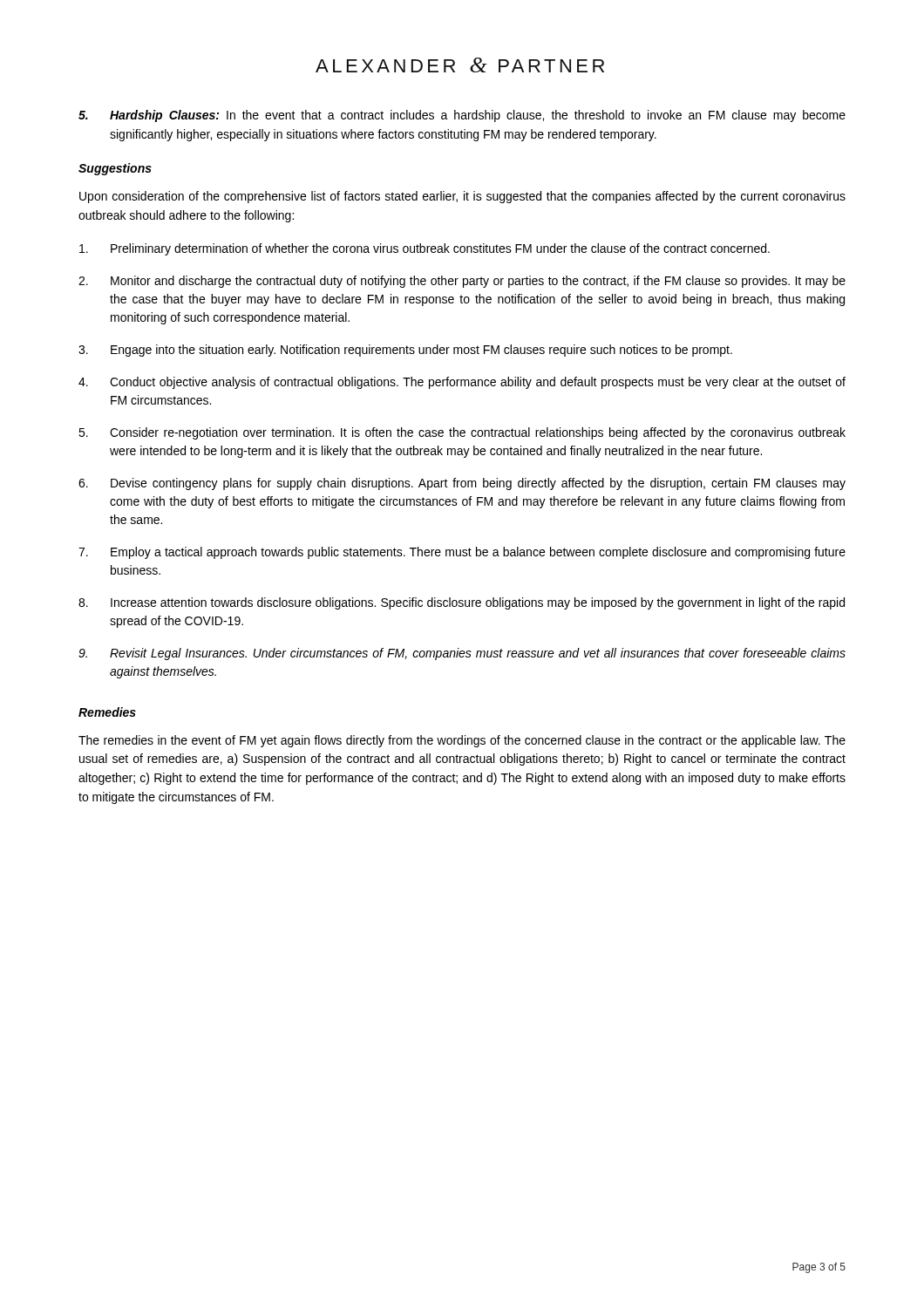Navigate to the text starting "5. Consider re-negotiation"
Image resolution: width=924 pixels, height=1308 pixels.
coord(462,442)
